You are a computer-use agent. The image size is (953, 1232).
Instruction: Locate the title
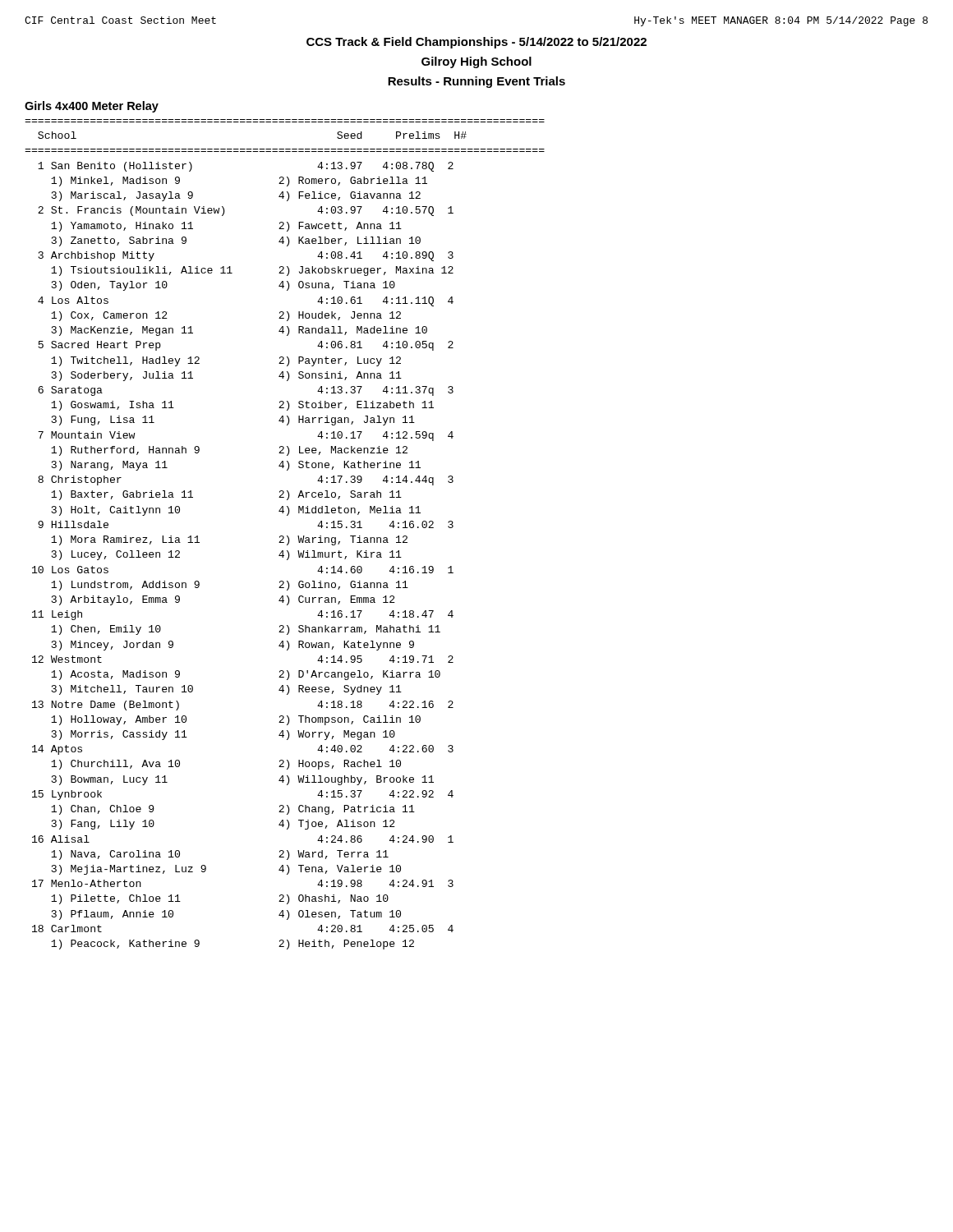[x=476, y=61]
